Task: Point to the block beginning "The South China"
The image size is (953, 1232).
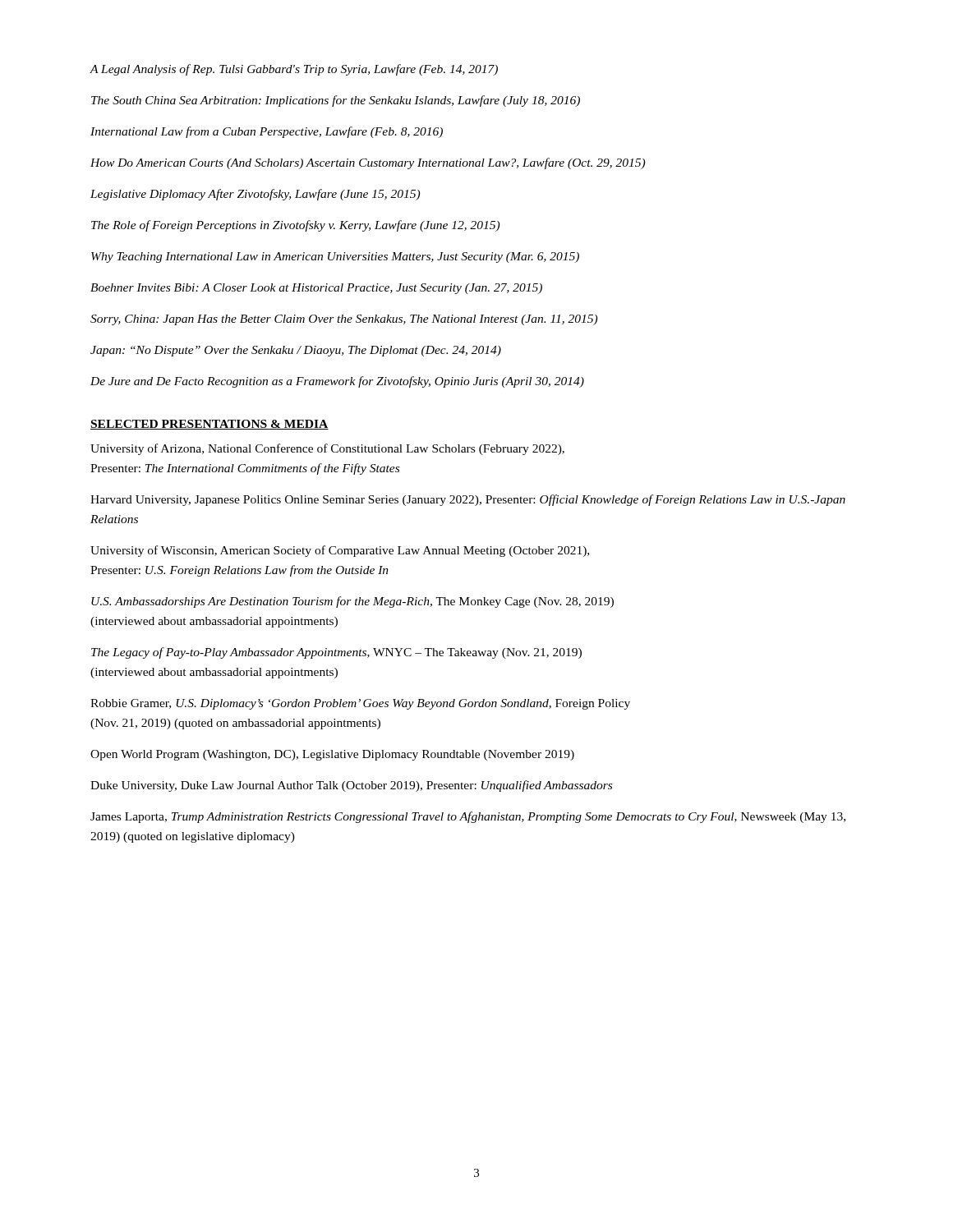Action: [335, 100]
